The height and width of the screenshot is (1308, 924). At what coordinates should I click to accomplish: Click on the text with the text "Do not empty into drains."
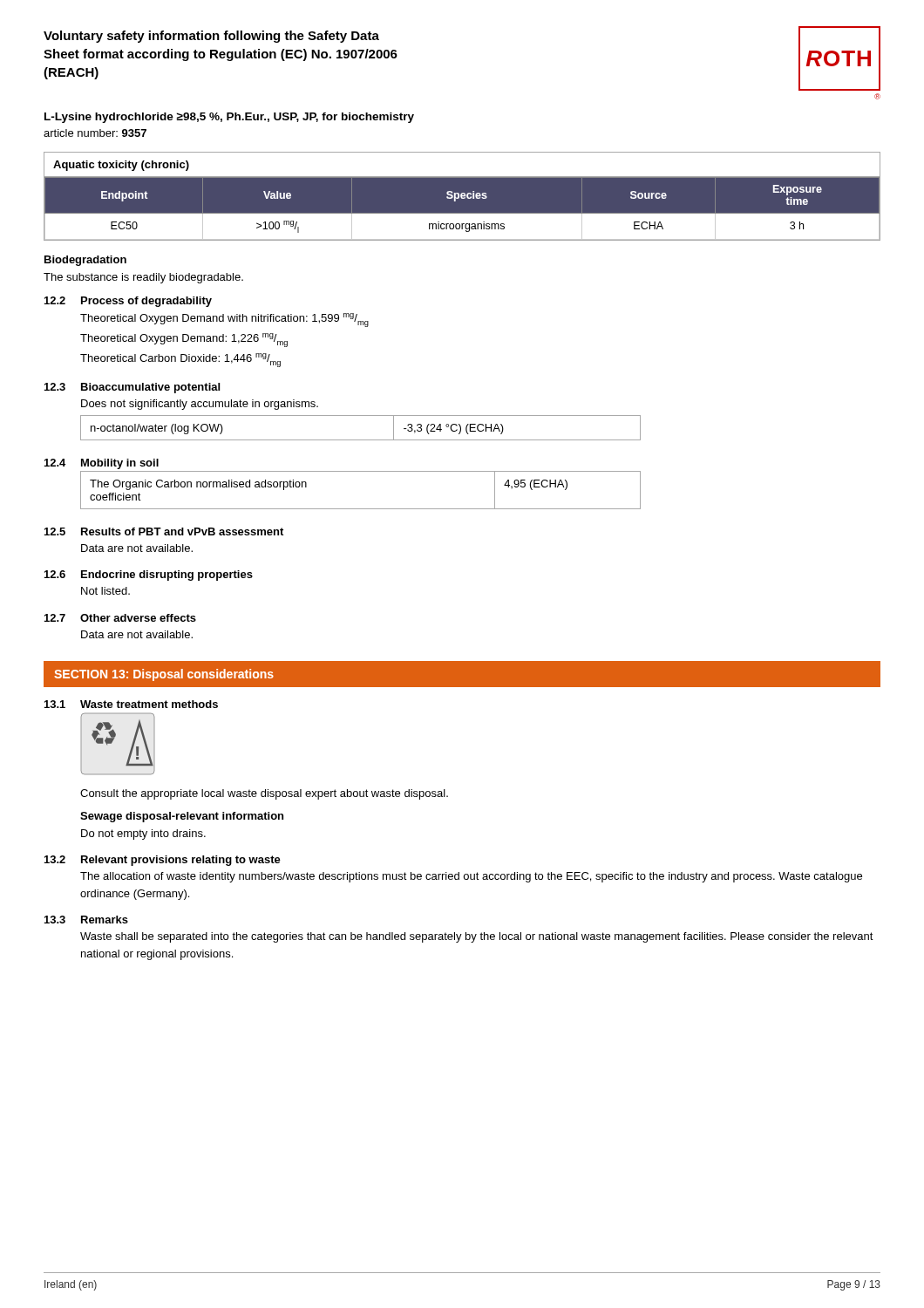point(143,833)
